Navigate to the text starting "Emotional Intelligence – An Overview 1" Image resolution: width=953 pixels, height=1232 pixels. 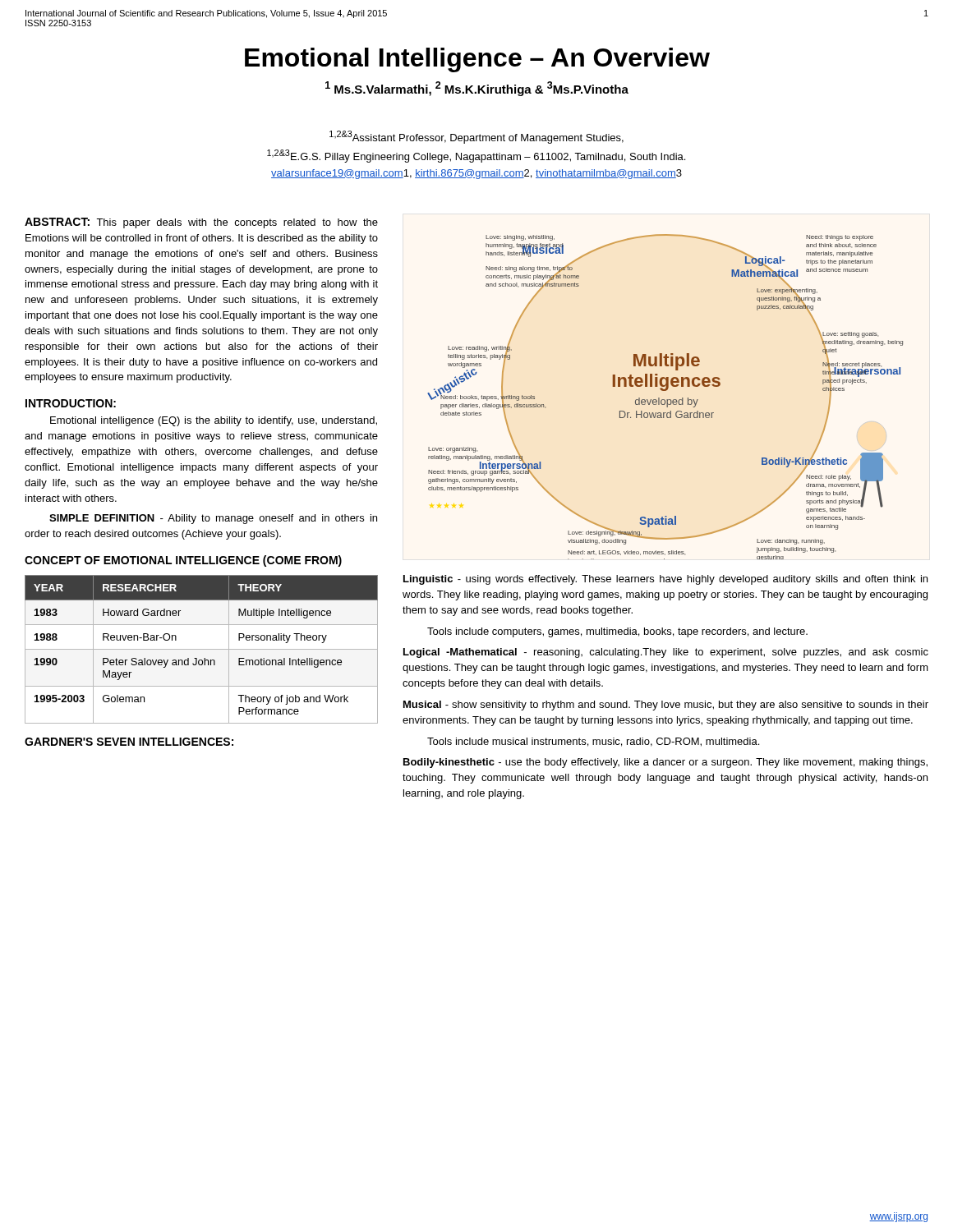[476, 69]
